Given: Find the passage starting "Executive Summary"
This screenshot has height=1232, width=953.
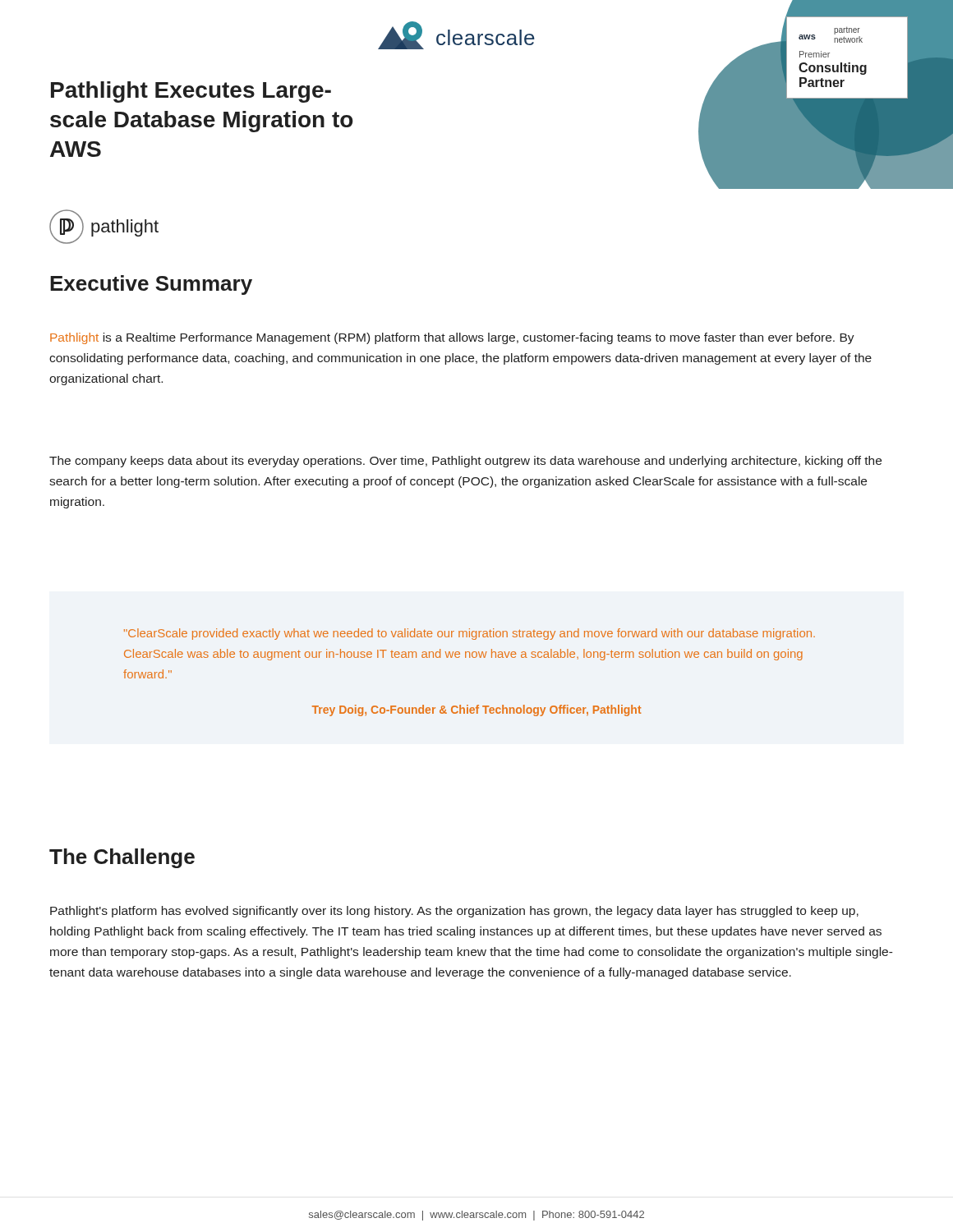Looking at the screenshot, I should click(x=151, y=285).
